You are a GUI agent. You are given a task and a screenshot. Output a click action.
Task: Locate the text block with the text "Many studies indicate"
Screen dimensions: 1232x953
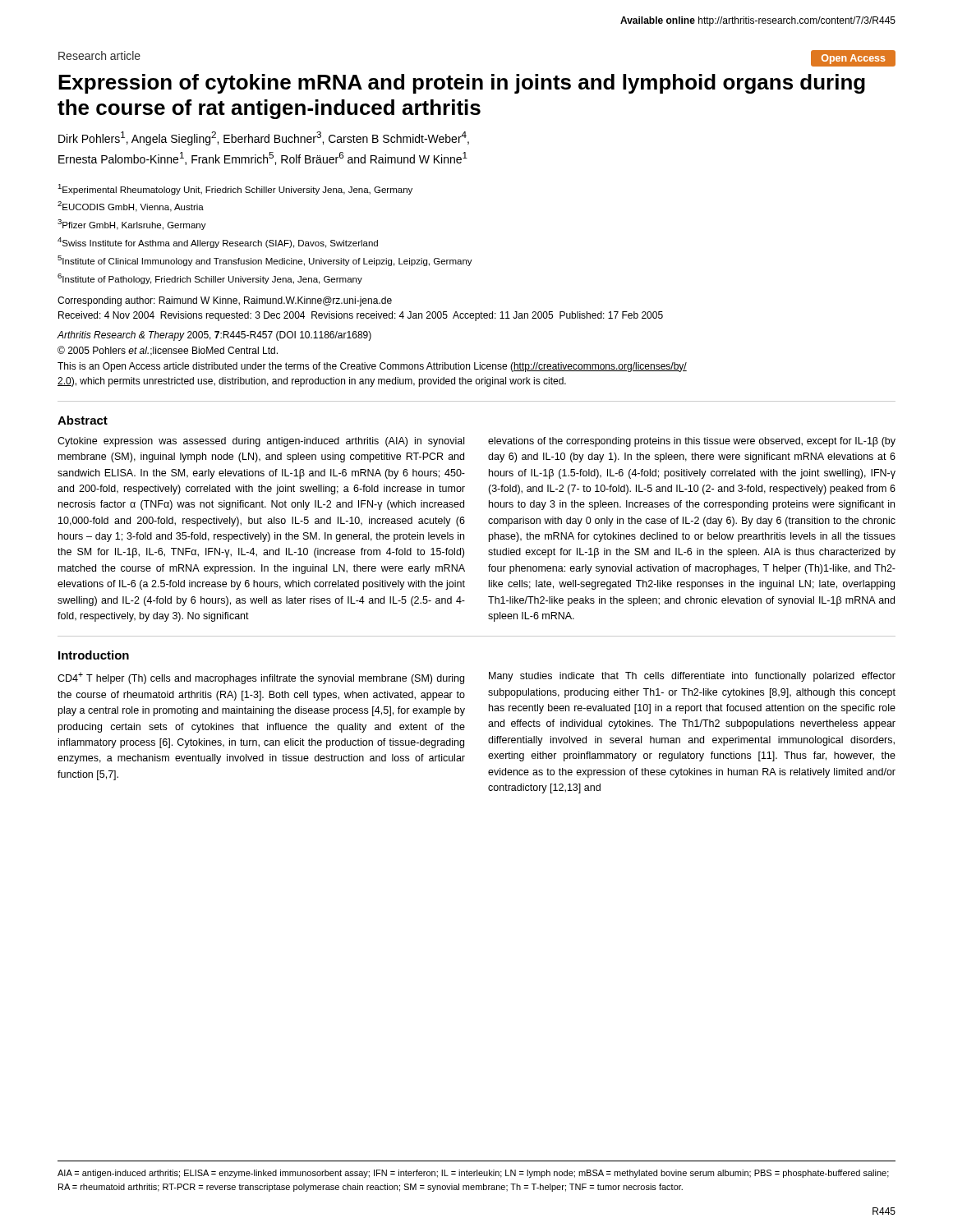tap(692, 732)
